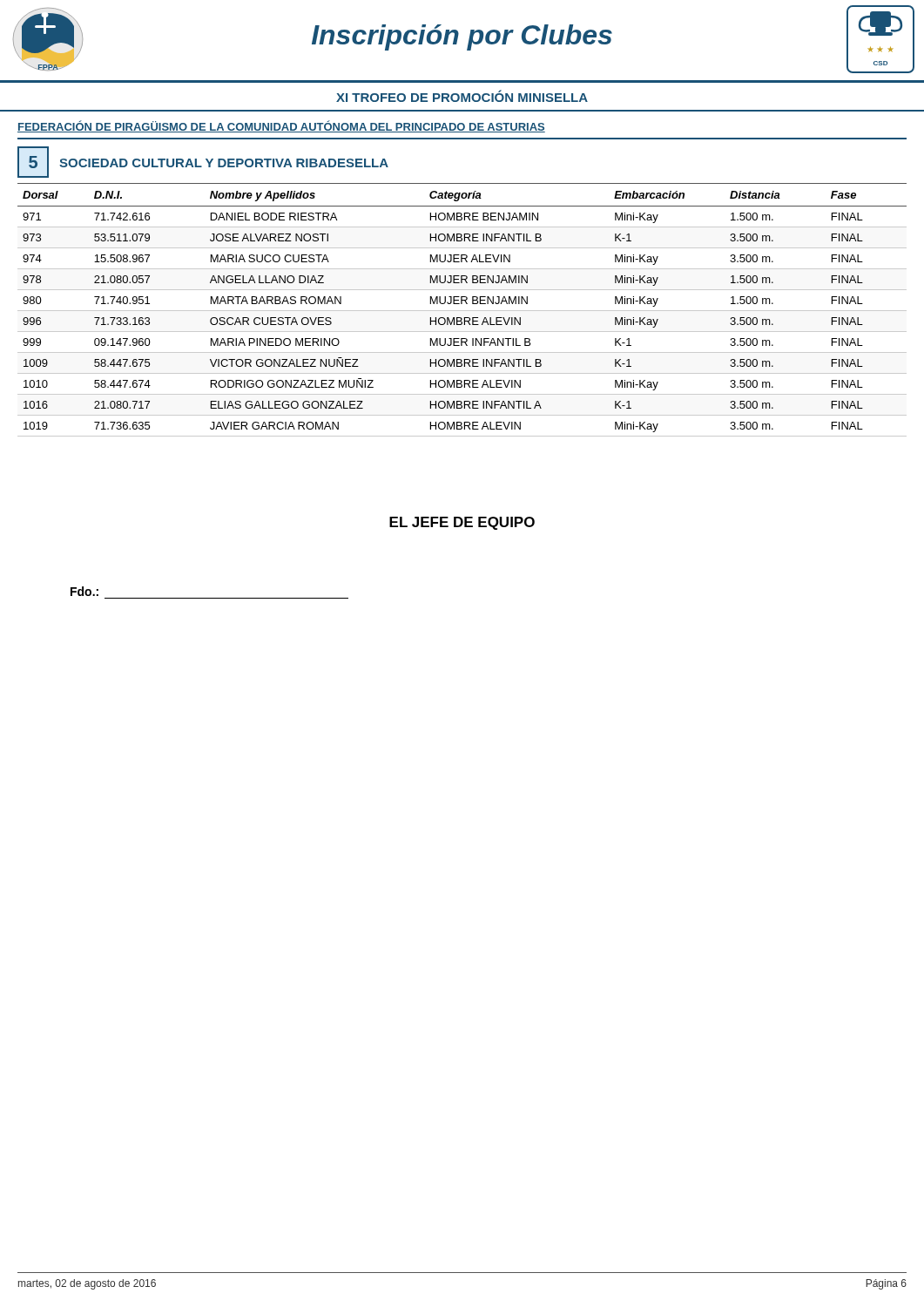Select the block starting "5 SOCIEDAD CULTURAL"
Screen dimensions: 1307x924
click(203, 162)
